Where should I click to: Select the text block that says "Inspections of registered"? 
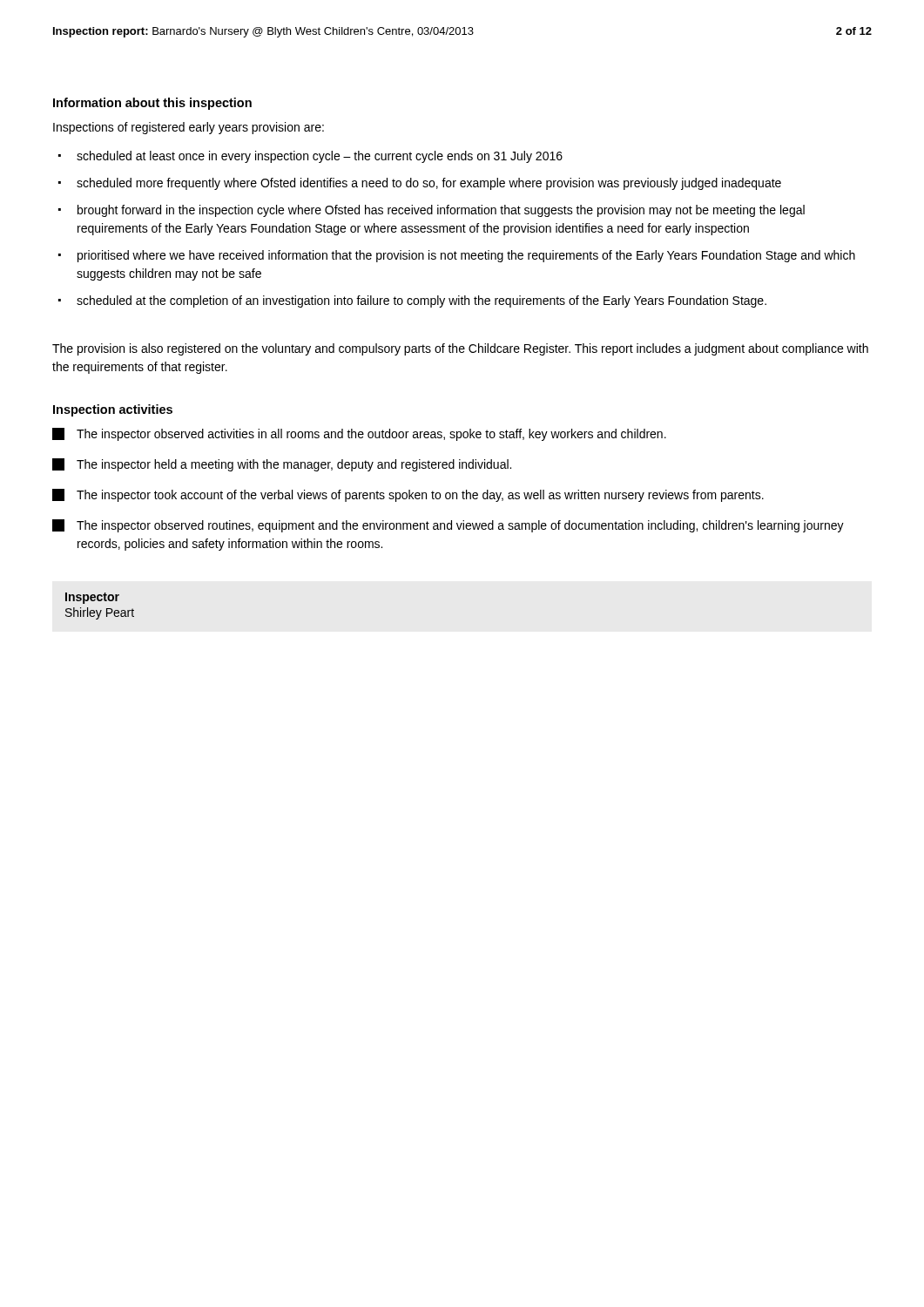tap(188, 127)
